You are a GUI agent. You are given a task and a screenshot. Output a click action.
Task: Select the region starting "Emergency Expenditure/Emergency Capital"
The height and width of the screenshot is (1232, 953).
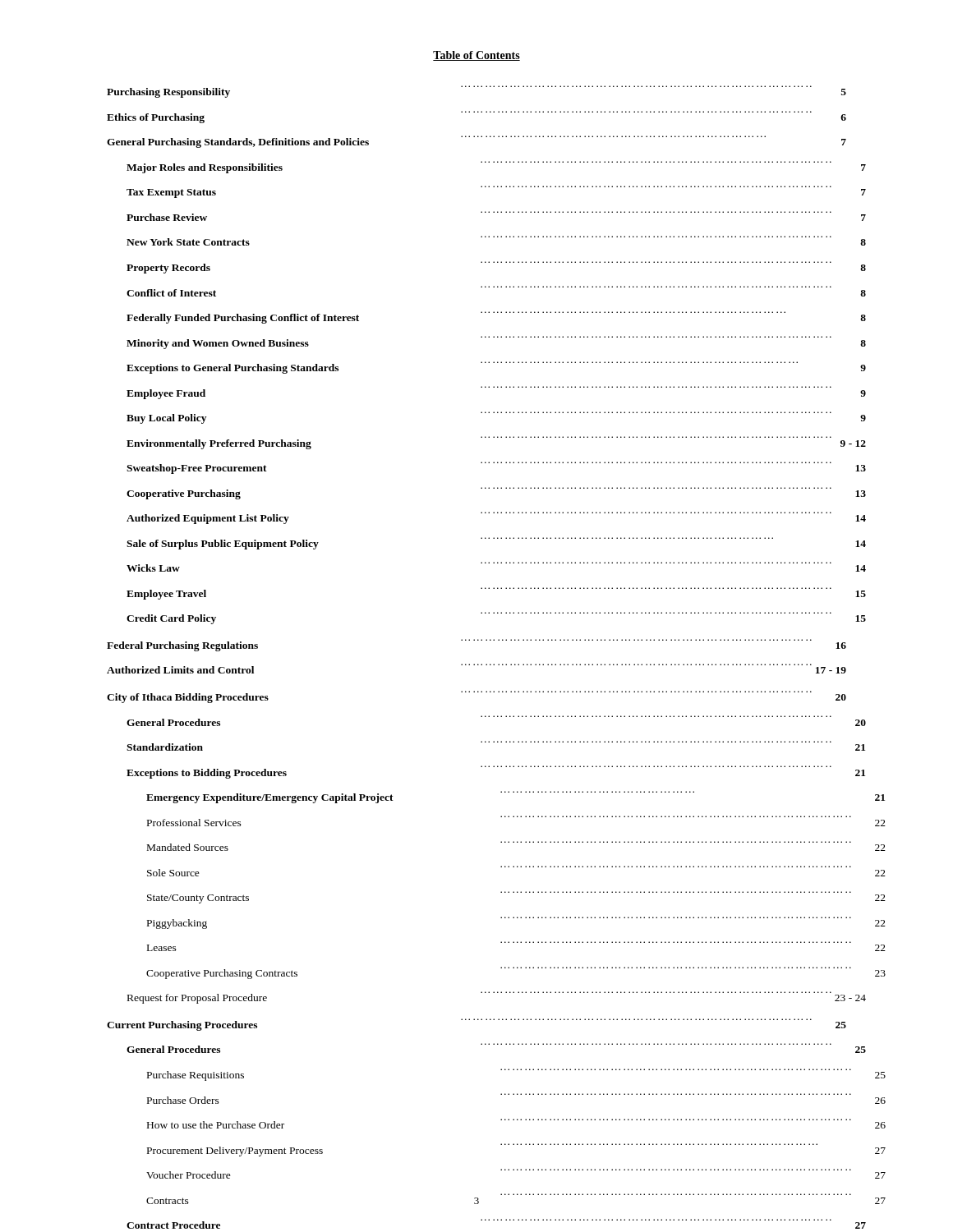(516, 795)
